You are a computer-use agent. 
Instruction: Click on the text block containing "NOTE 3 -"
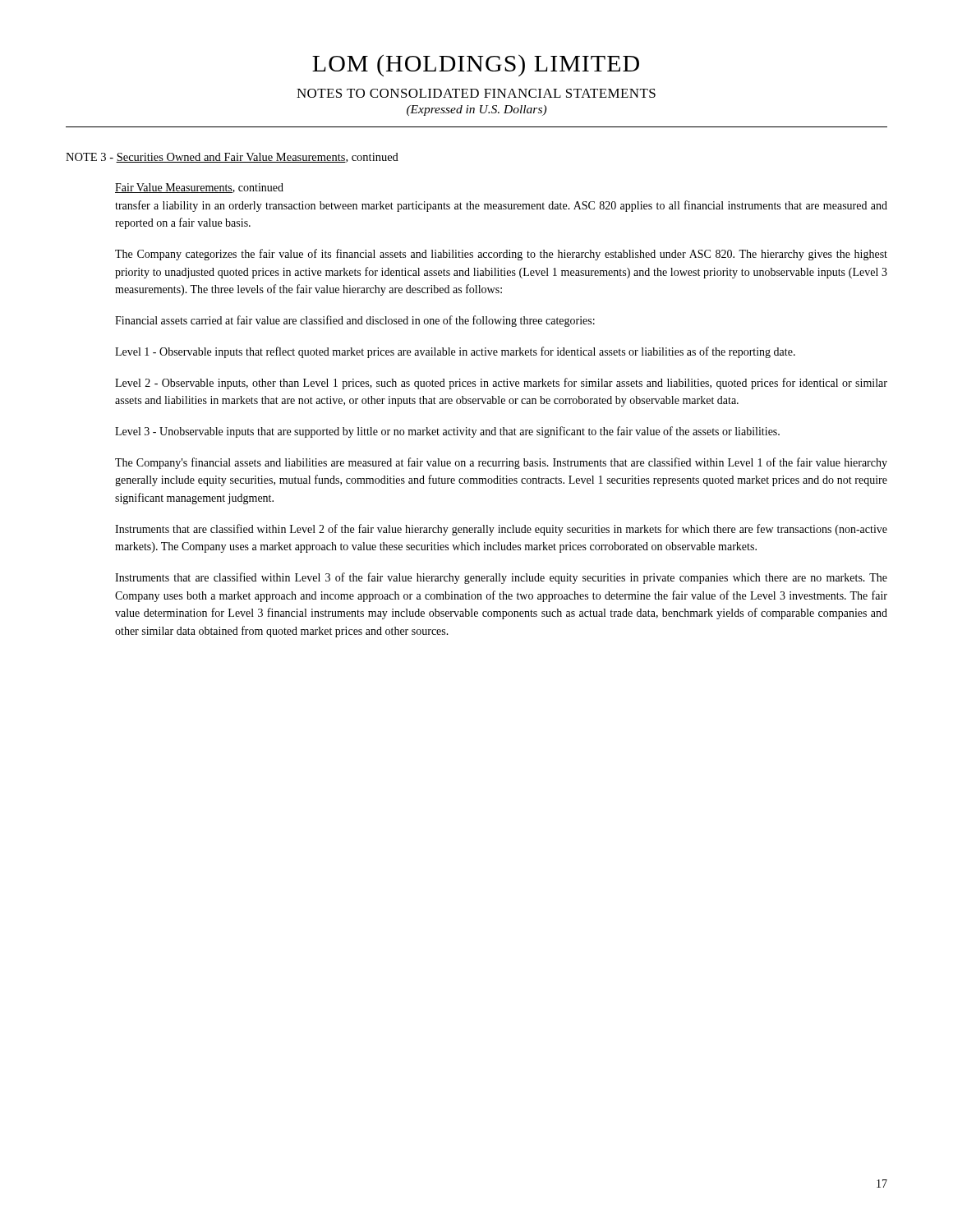[232, 157]
